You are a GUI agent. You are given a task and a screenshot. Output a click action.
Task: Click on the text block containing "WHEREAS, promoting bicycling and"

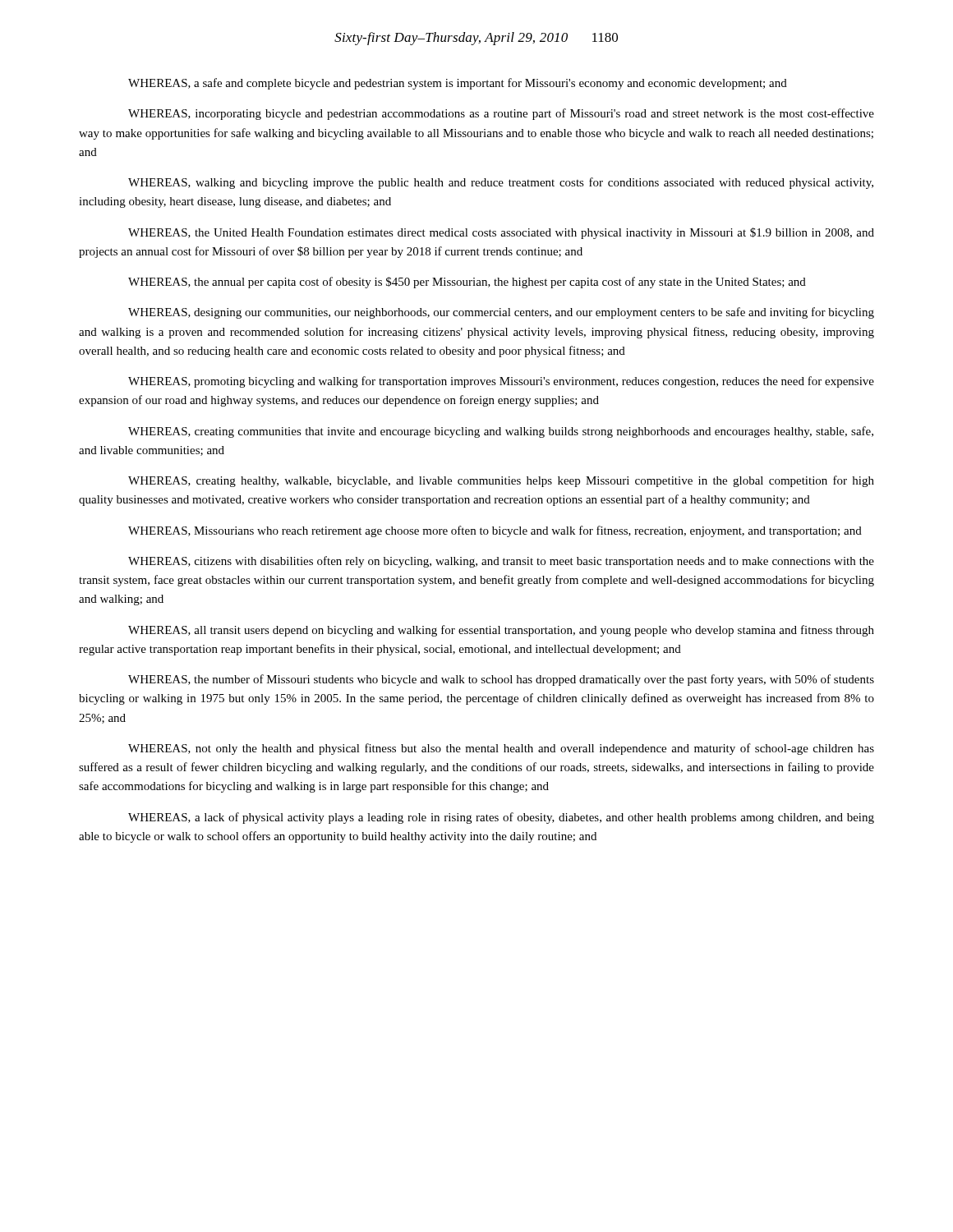476,391
